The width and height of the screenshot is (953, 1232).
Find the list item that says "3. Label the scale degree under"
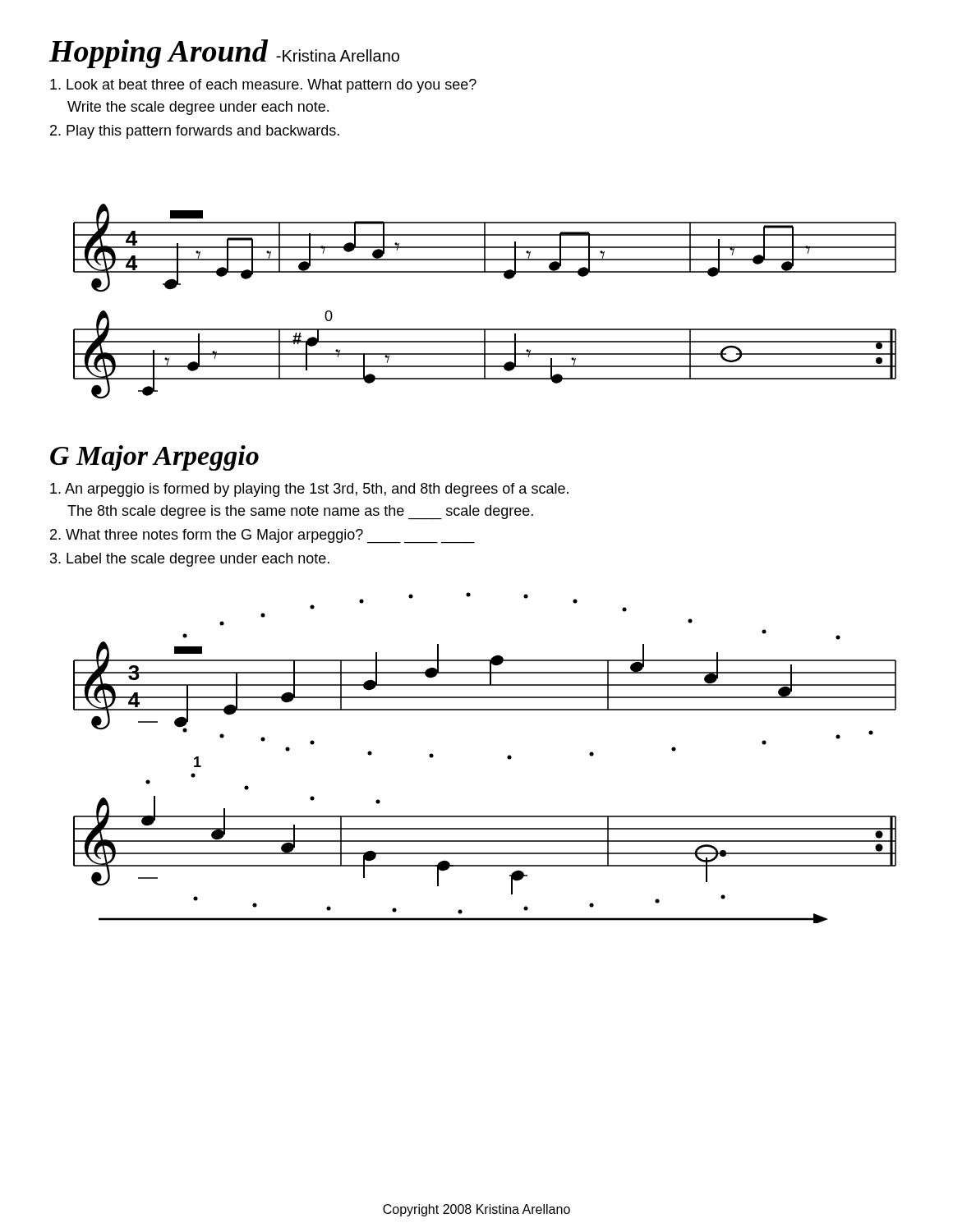(x=190, y=559)
